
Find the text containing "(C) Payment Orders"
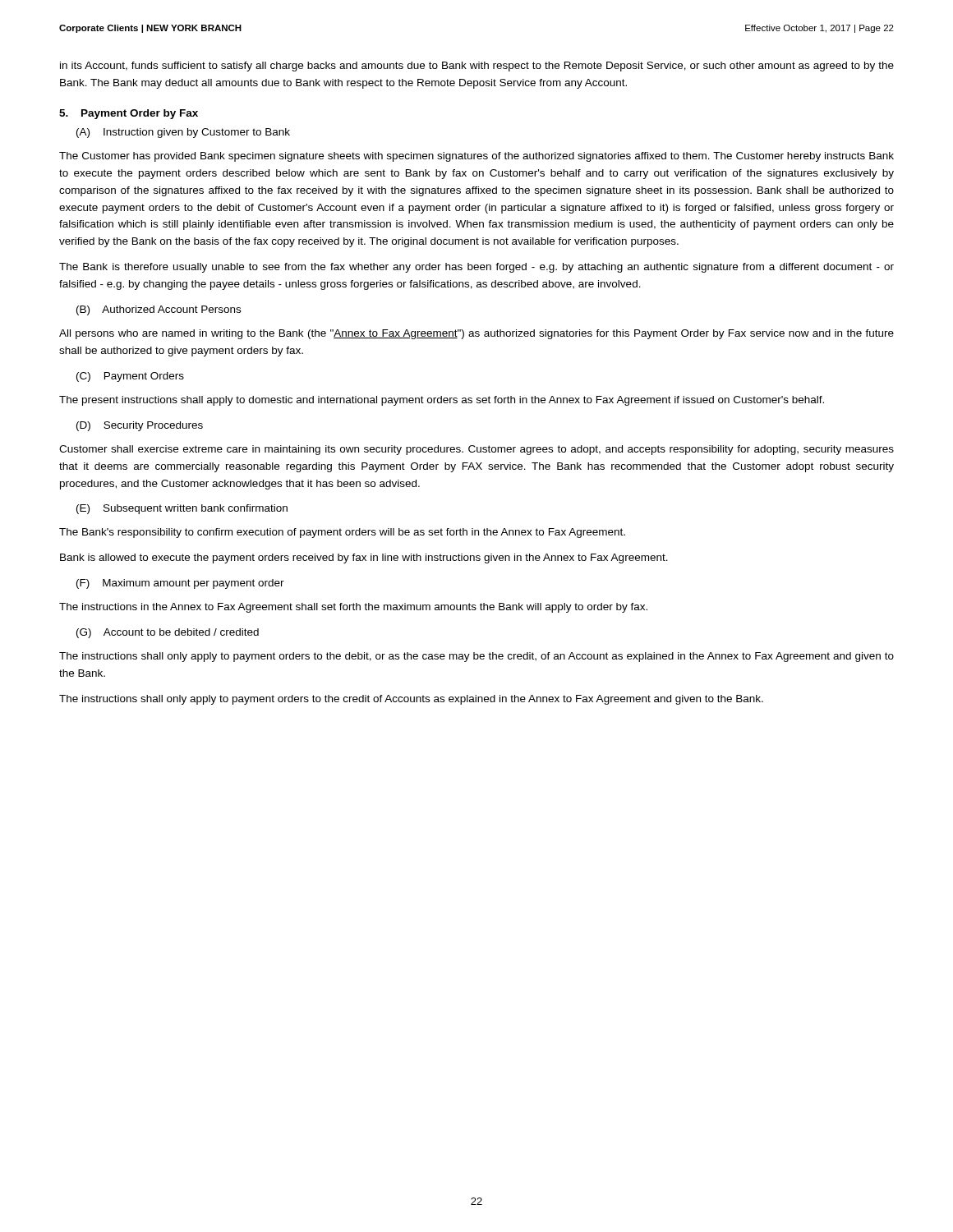coord(130,377)
